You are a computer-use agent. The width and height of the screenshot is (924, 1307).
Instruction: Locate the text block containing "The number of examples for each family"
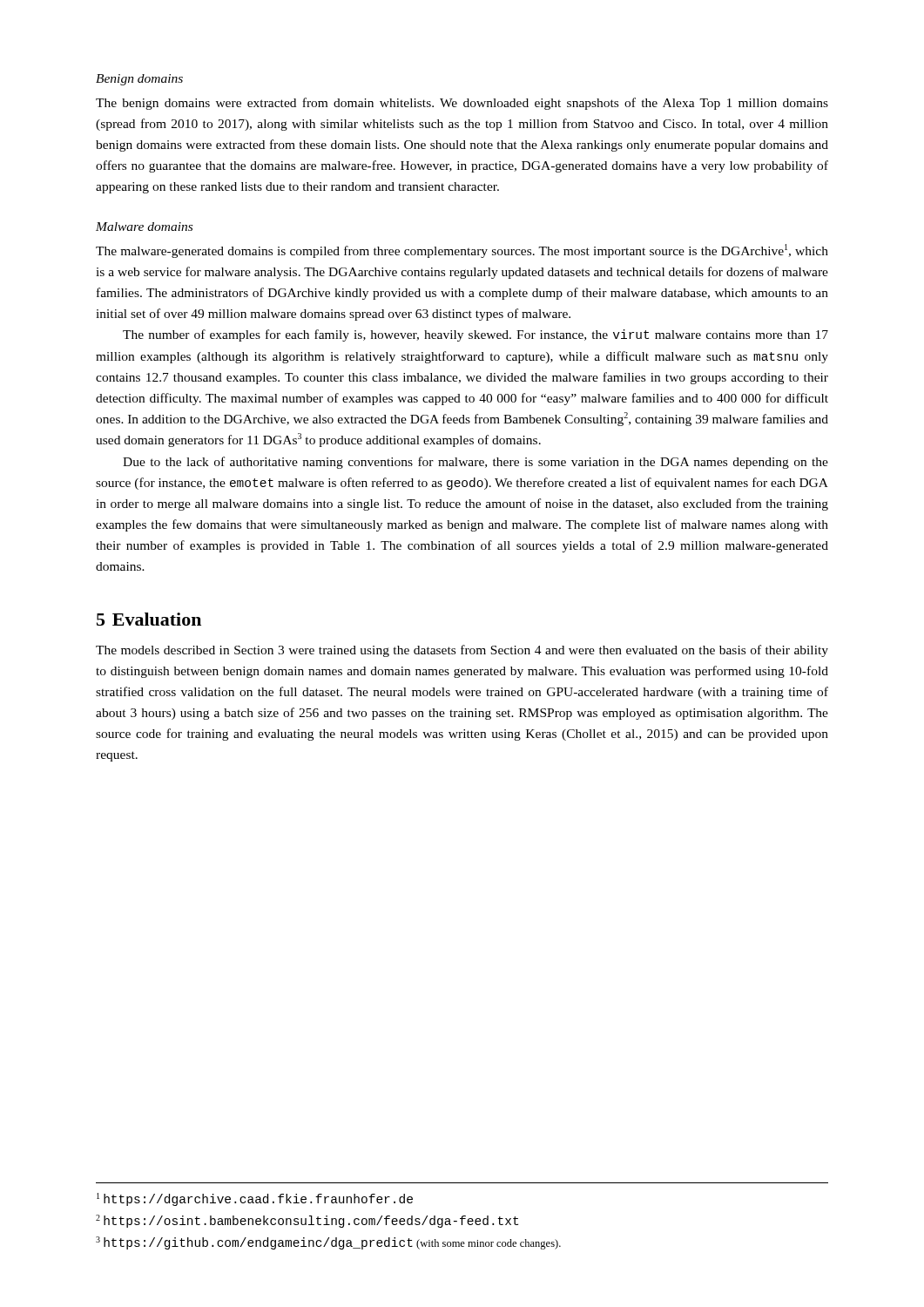(462, 388)
